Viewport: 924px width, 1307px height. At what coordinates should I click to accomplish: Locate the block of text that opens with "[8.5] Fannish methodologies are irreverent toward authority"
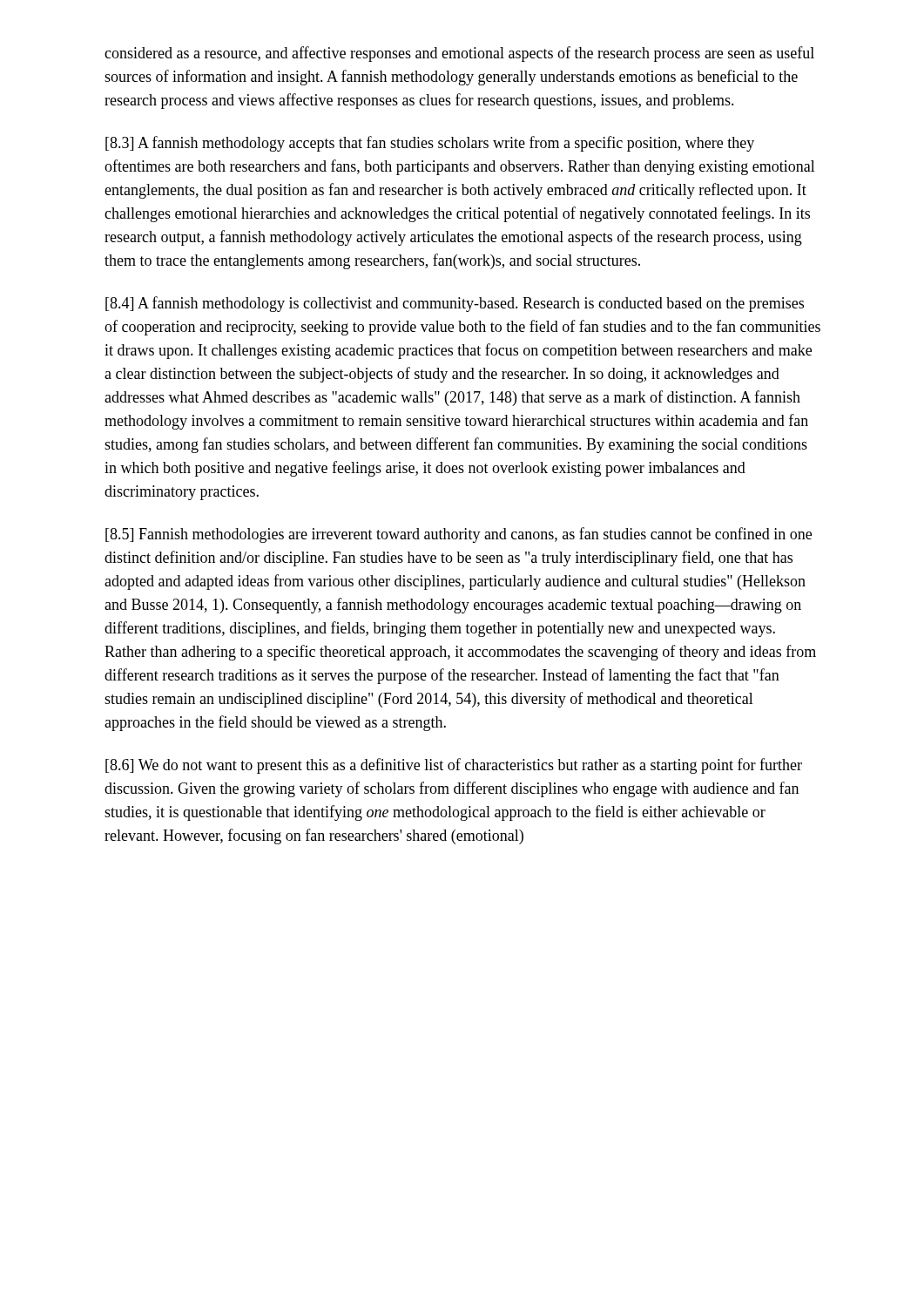tap(460, 628)
